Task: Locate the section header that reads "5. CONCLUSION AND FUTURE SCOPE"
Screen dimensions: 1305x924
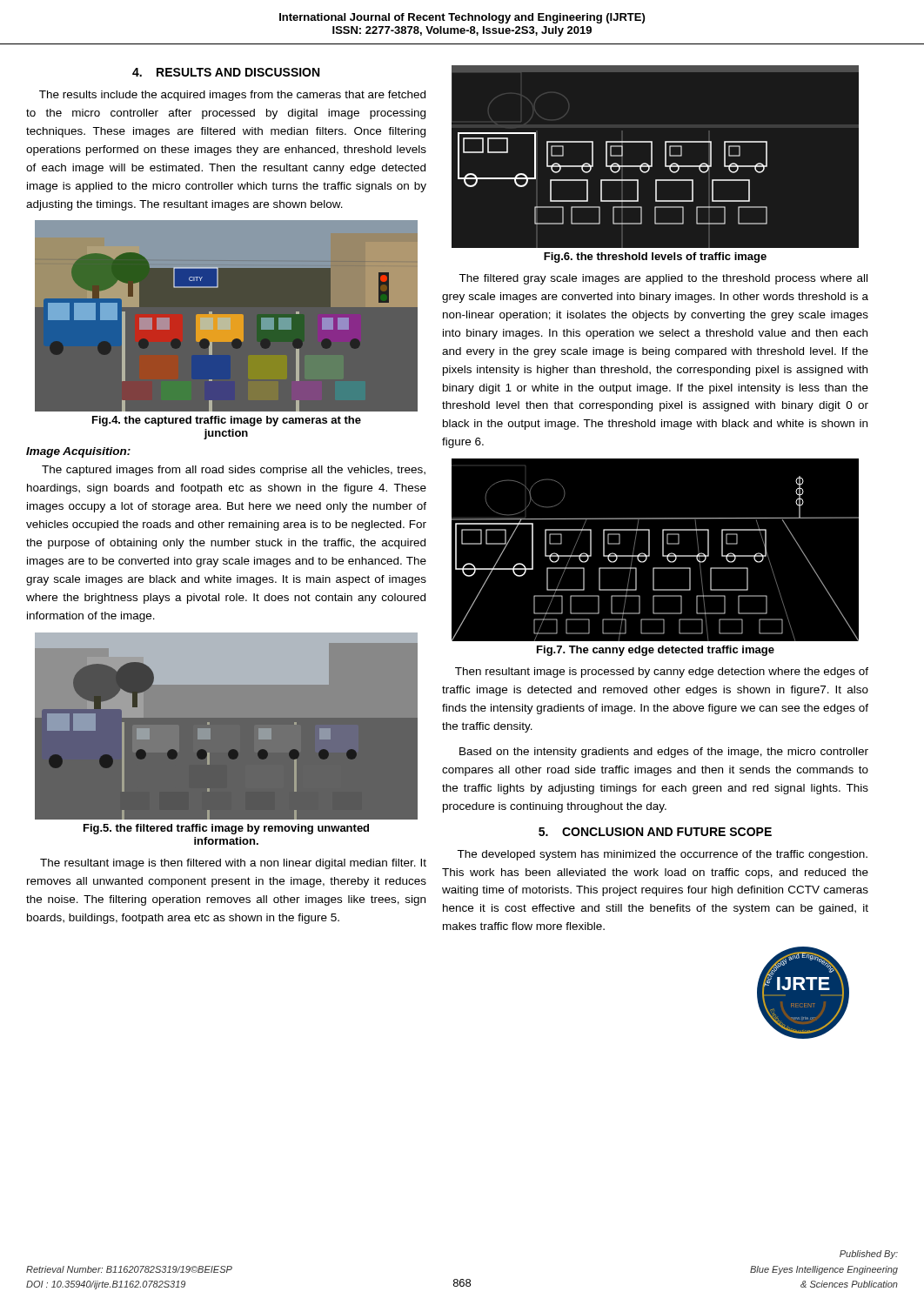Action: pyautogui.click(x=655, y=831)
